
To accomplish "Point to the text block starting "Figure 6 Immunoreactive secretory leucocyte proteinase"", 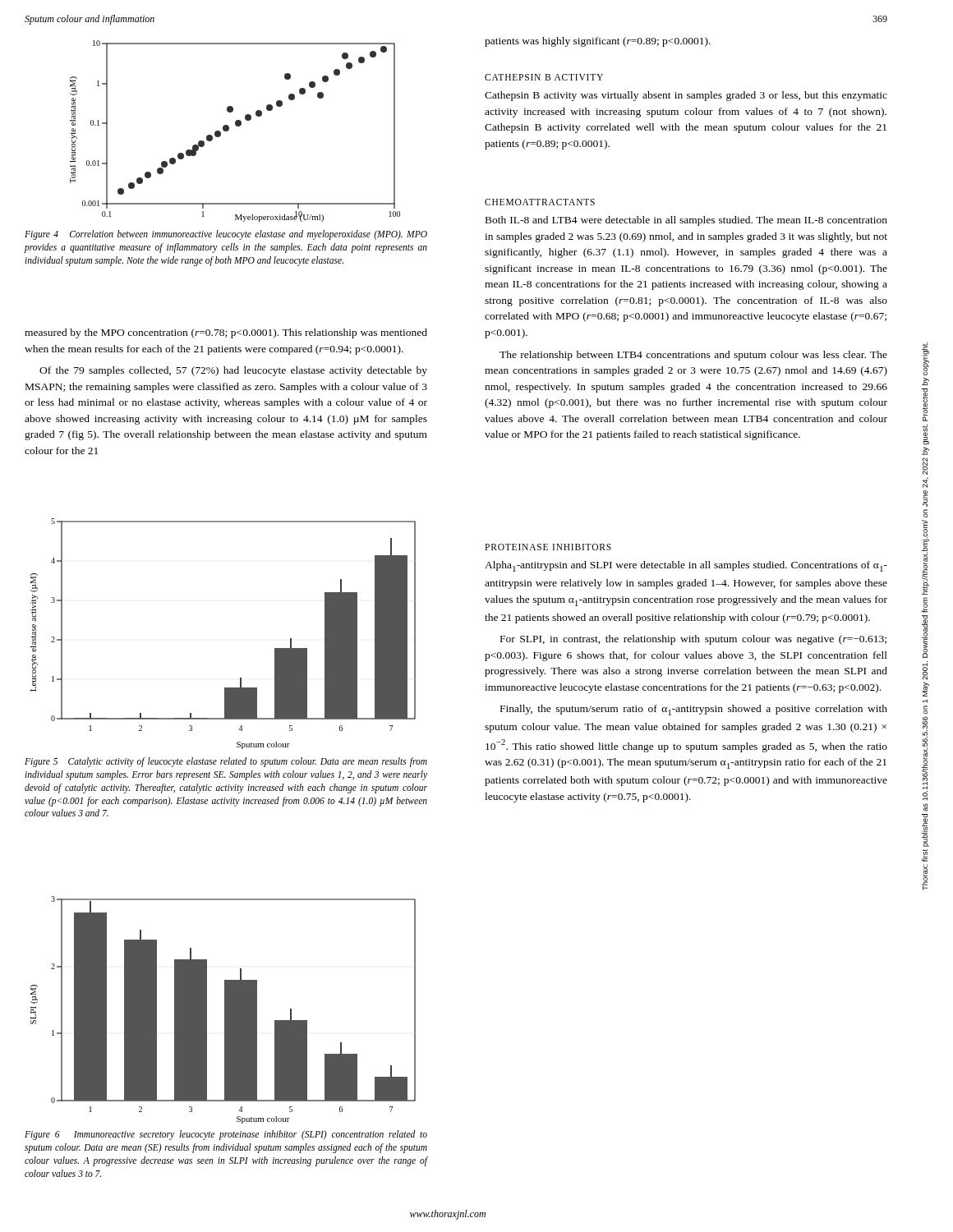I will (226, 1155).
